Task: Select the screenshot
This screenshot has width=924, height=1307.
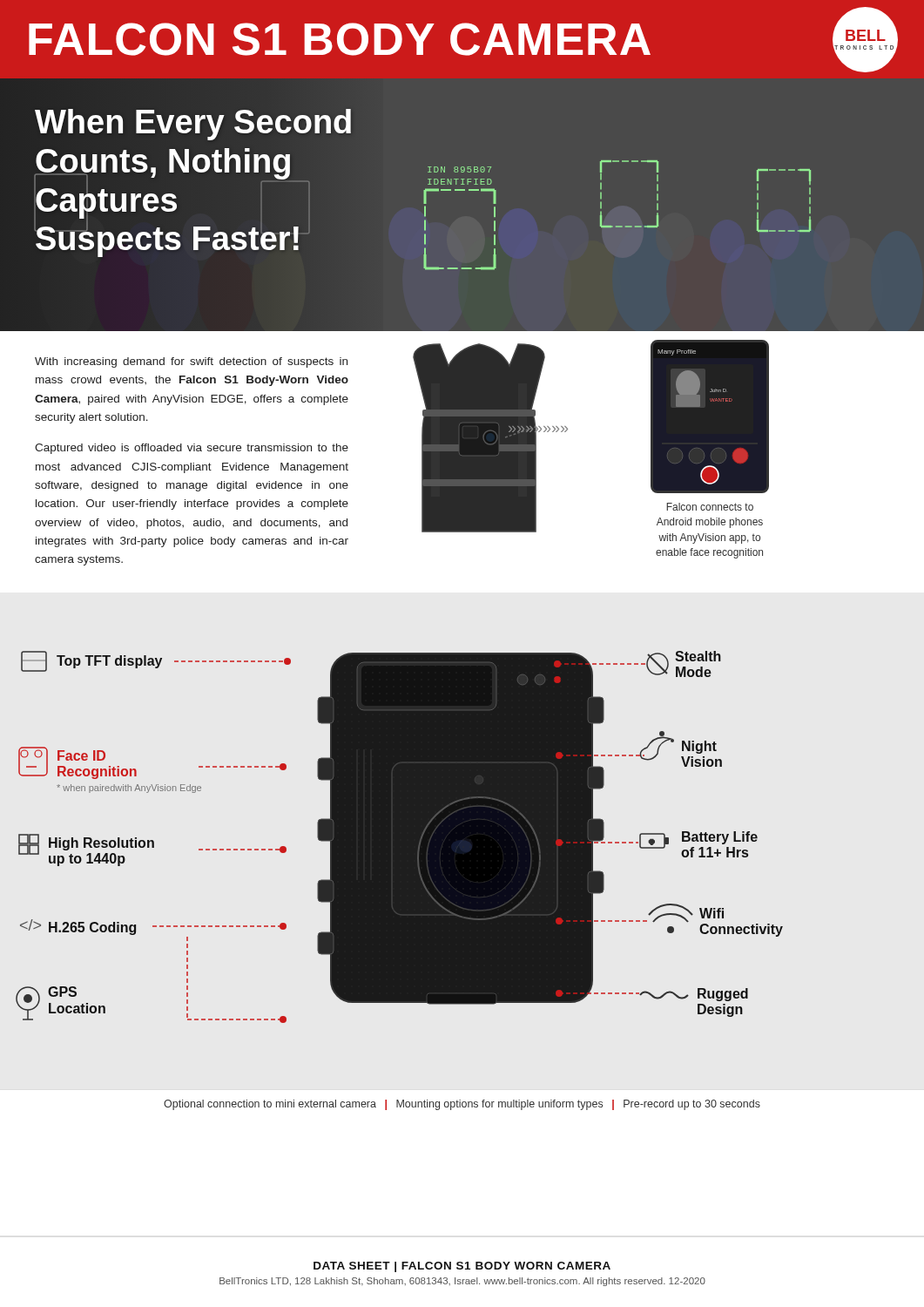Action: pyautogui.click(x=710, y=416)
